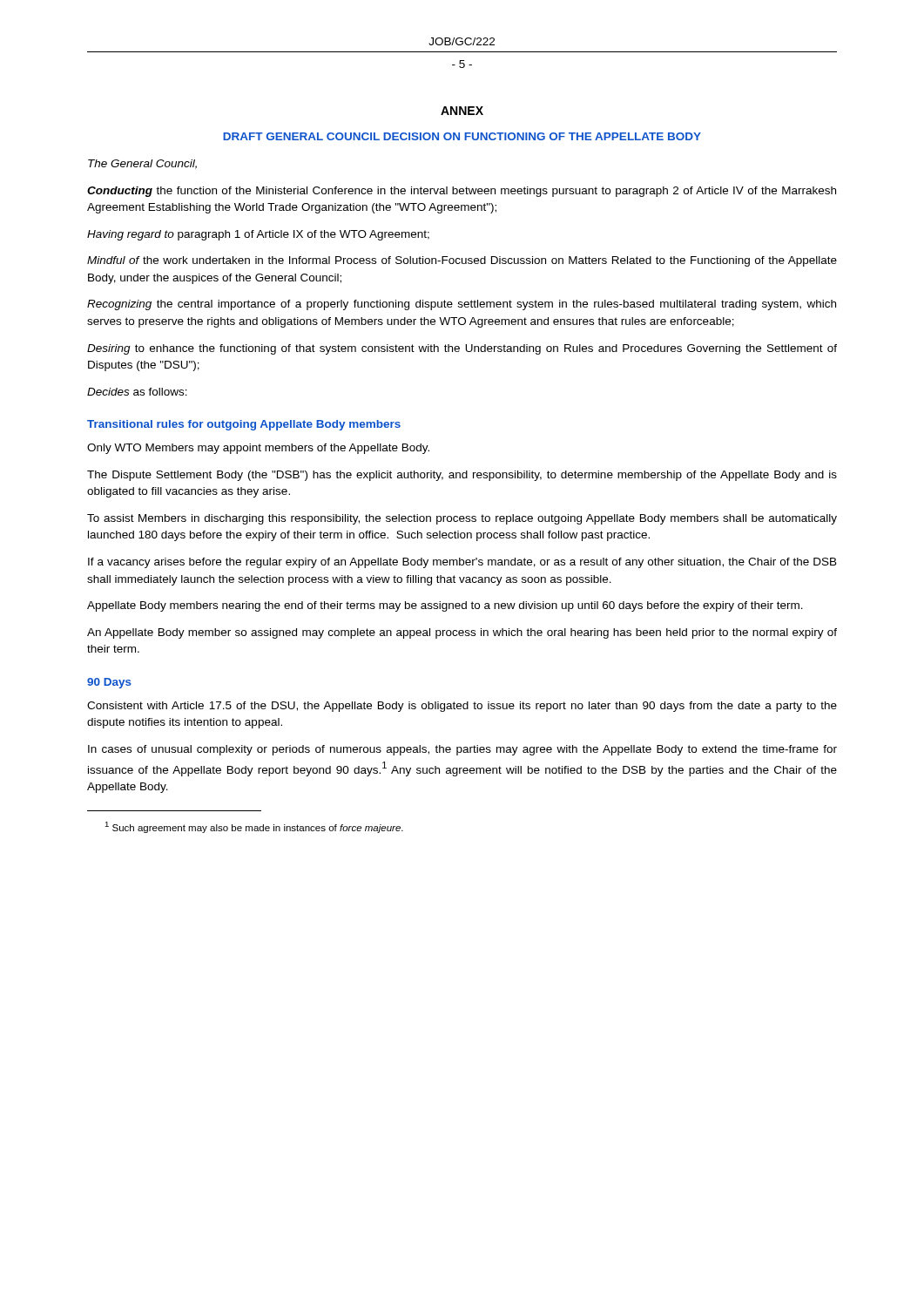Find the text block starting "Appellate Body members nearing"
The height and width of the screenshot is (1307, 924).
coord(445,605)
